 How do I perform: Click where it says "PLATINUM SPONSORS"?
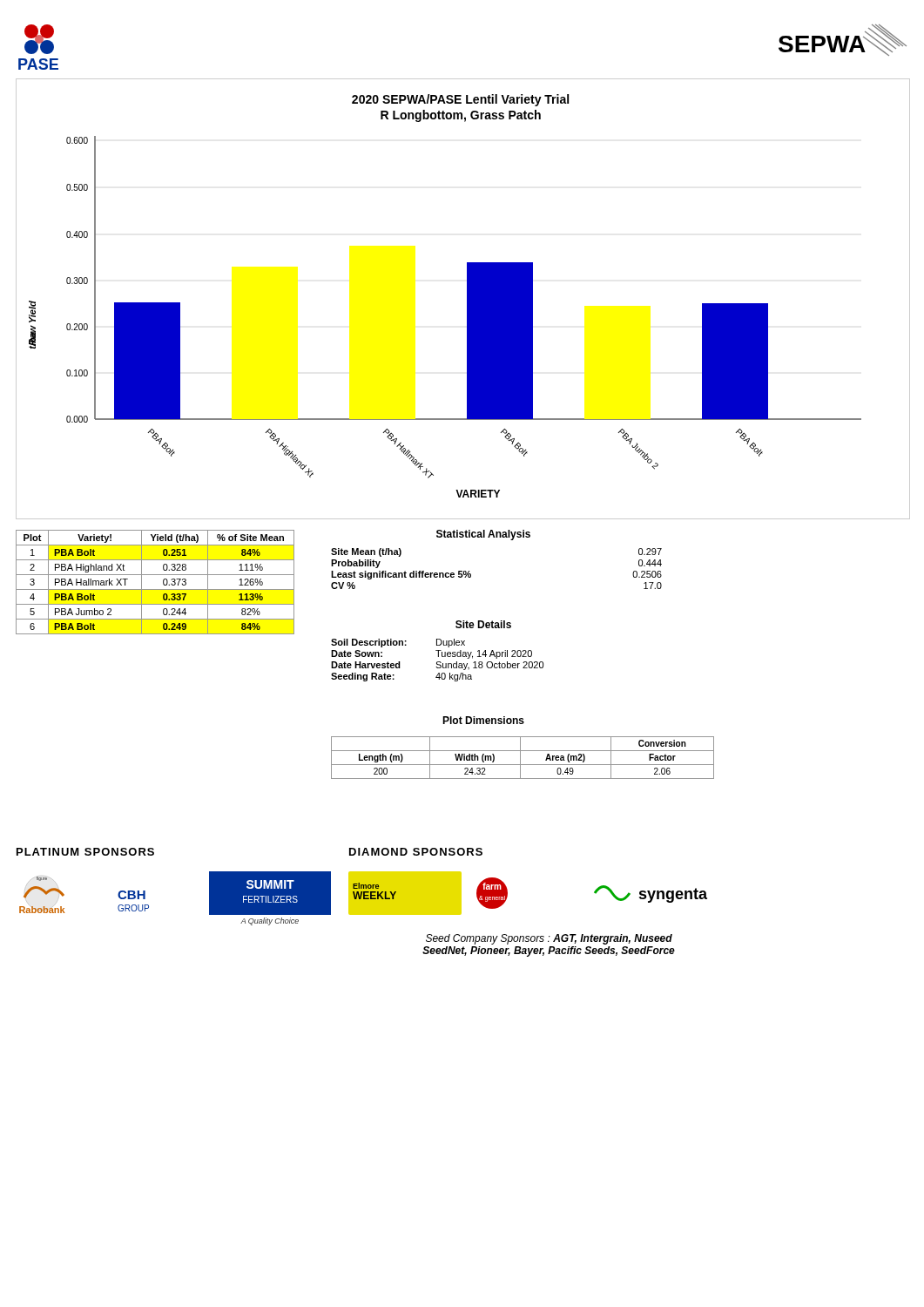click(x=86, y=852)
